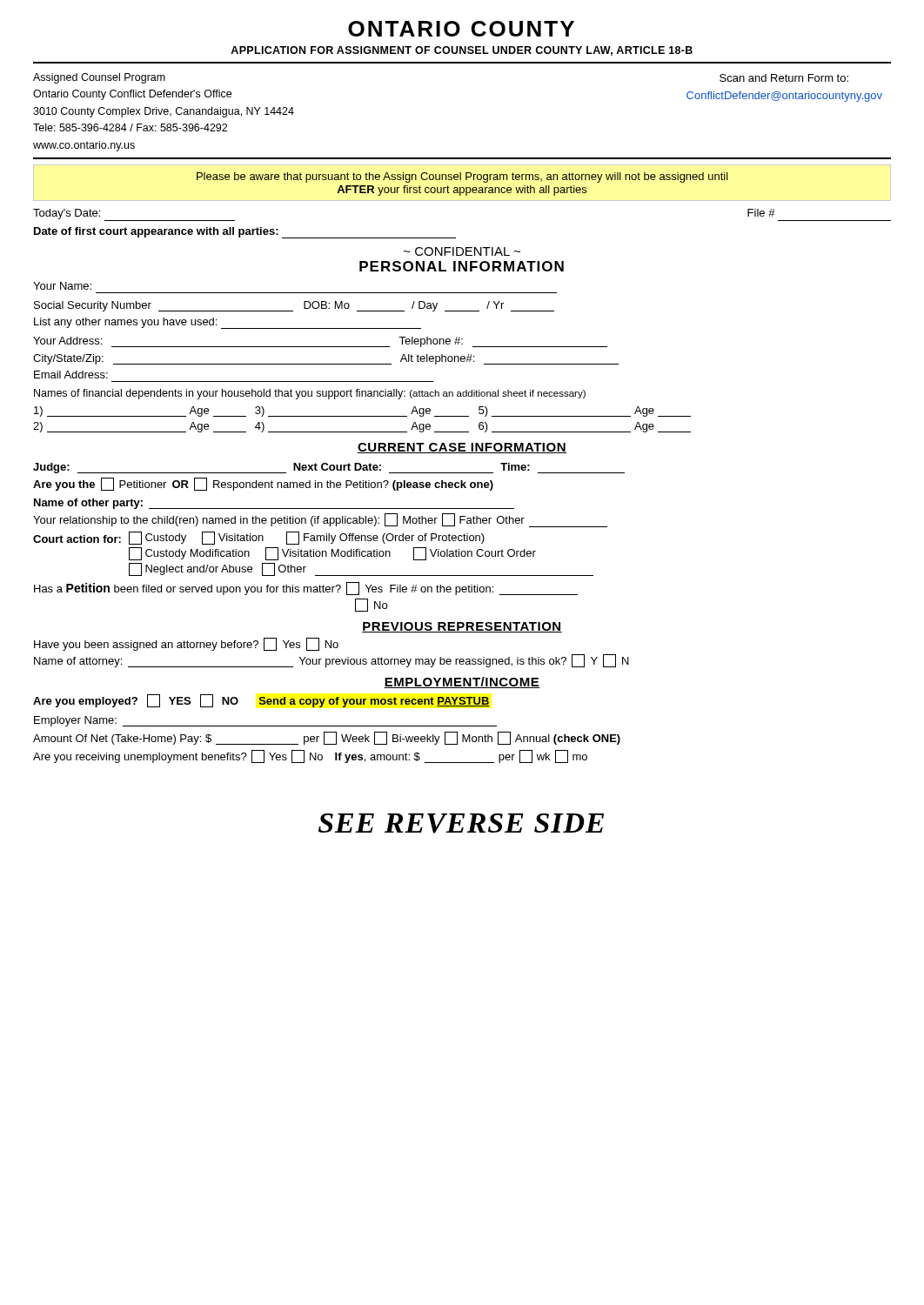Find "CURRENT CASE INFORMATION" on this page

(x=462, y=447)
